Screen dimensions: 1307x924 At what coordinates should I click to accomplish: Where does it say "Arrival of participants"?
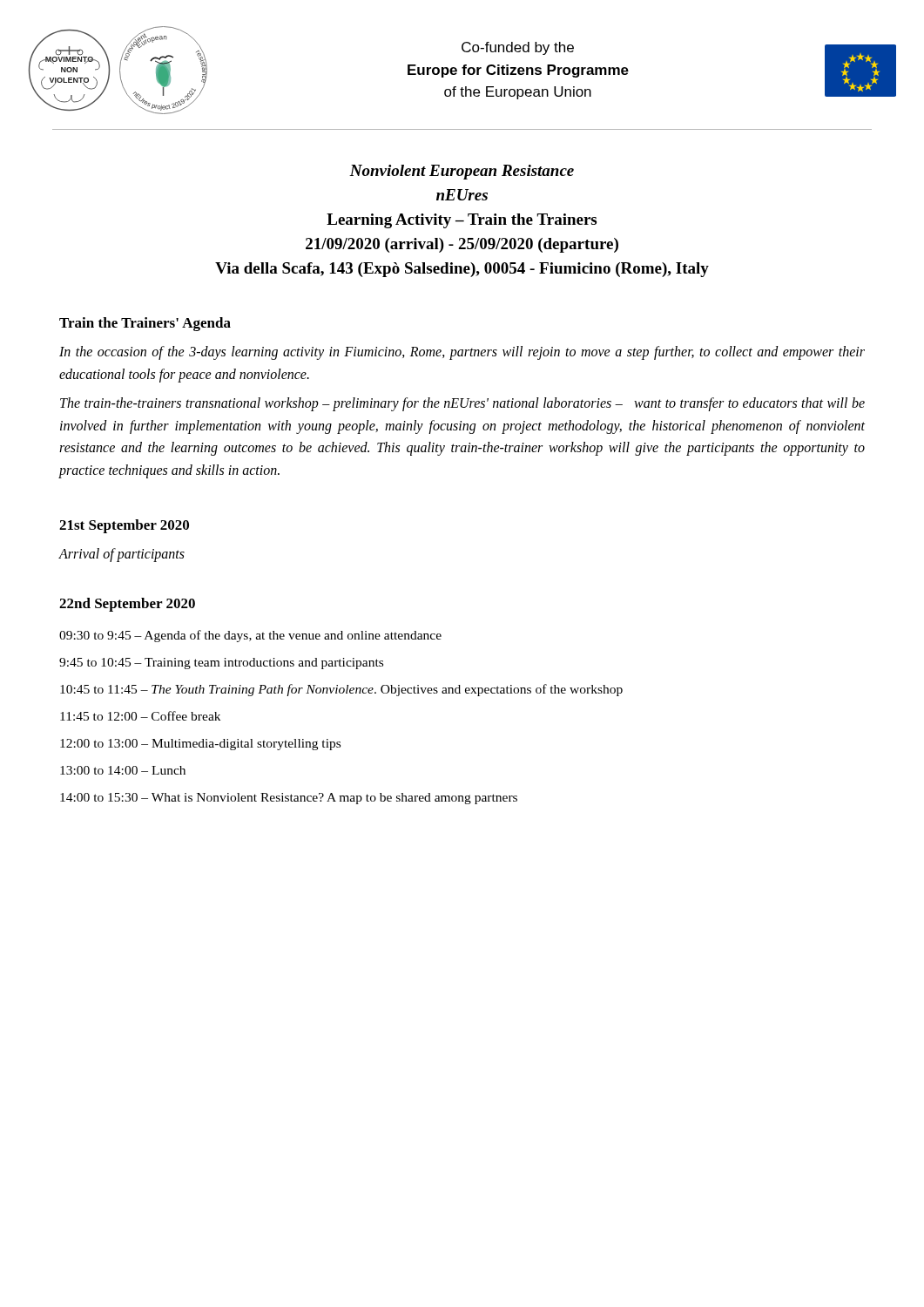[x=122, y=553]
